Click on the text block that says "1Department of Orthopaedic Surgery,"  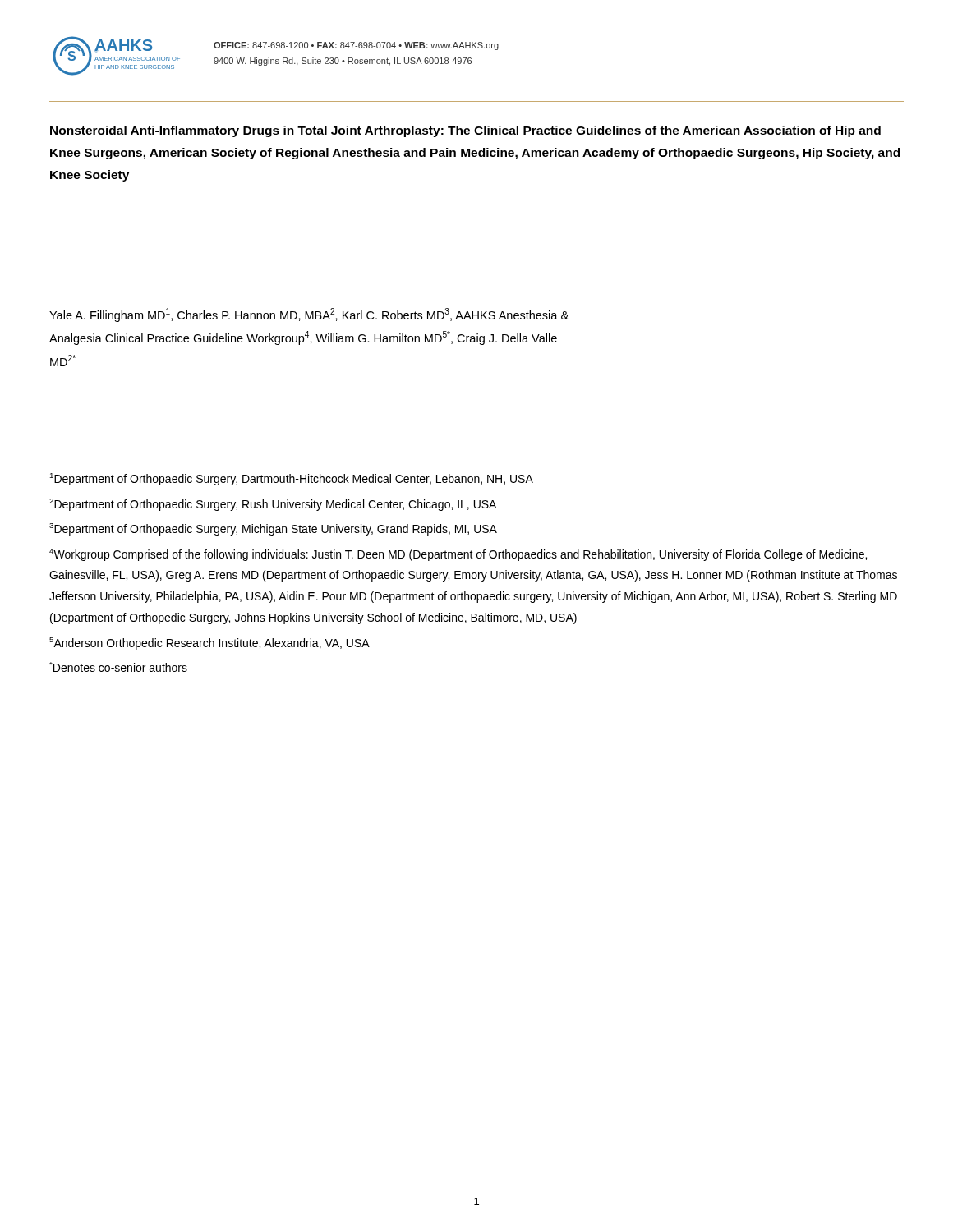click(x=291, y=478)
